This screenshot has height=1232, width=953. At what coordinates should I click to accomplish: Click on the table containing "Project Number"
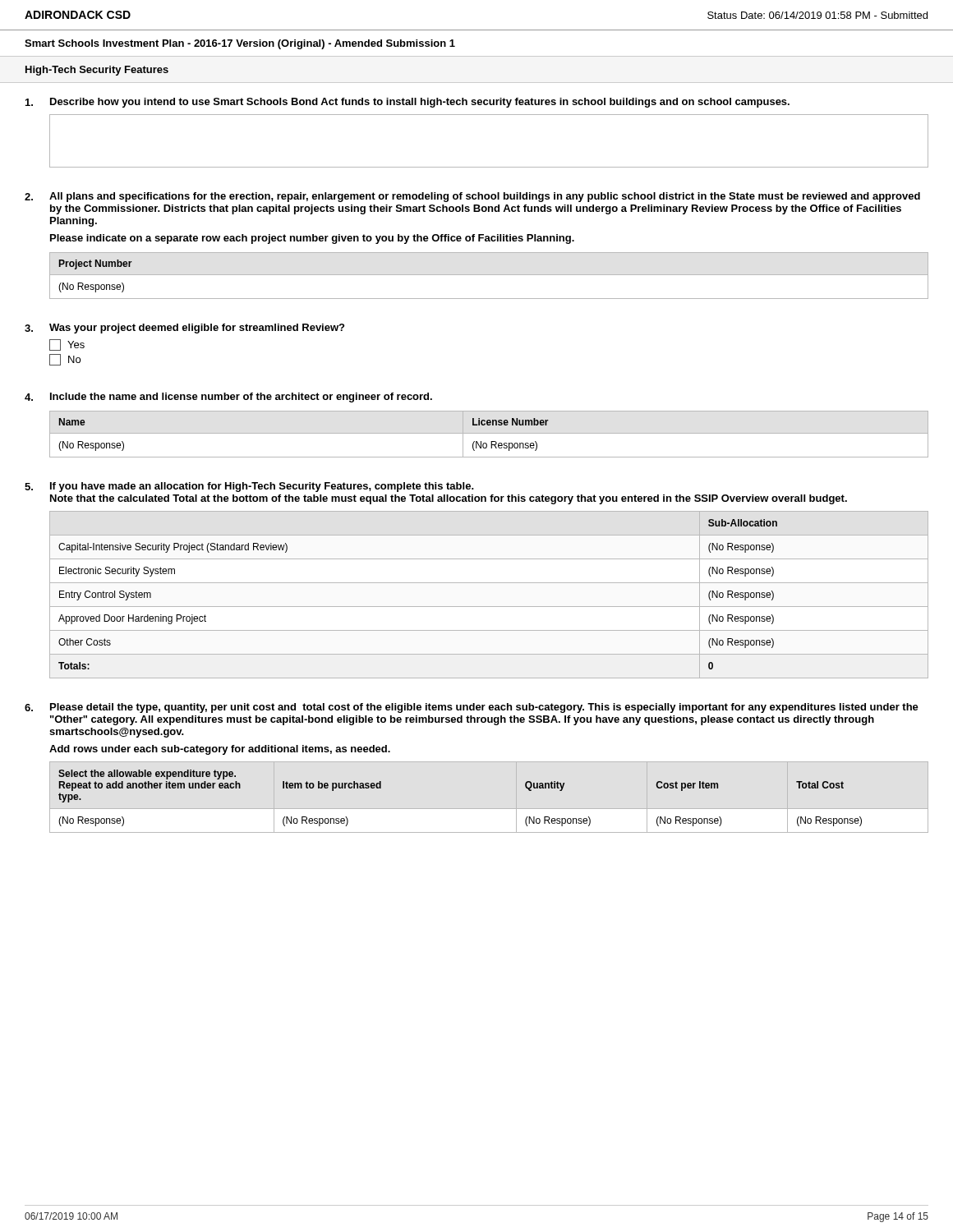[489, 276]
